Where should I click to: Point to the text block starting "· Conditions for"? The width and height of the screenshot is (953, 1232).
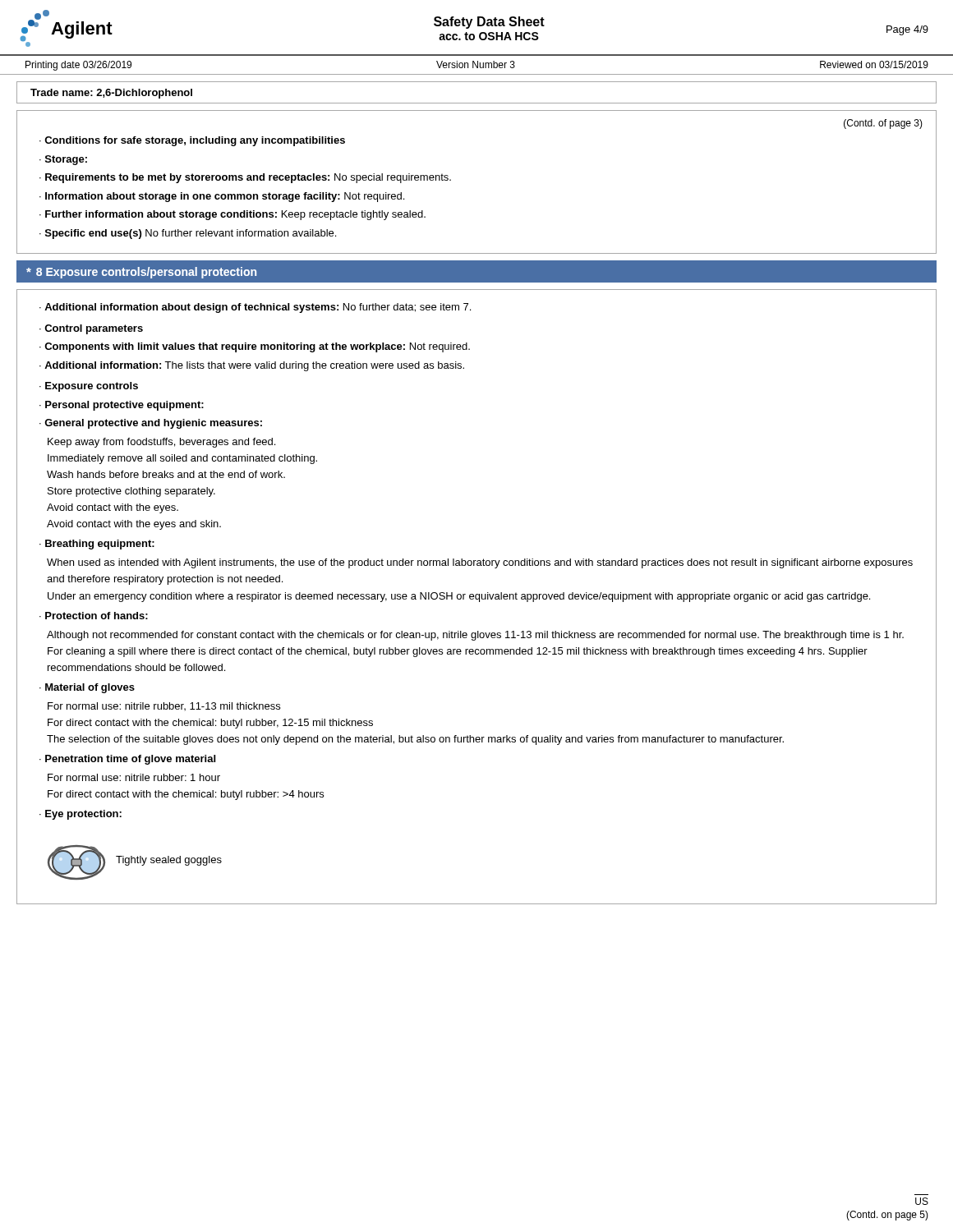(192, 140)
